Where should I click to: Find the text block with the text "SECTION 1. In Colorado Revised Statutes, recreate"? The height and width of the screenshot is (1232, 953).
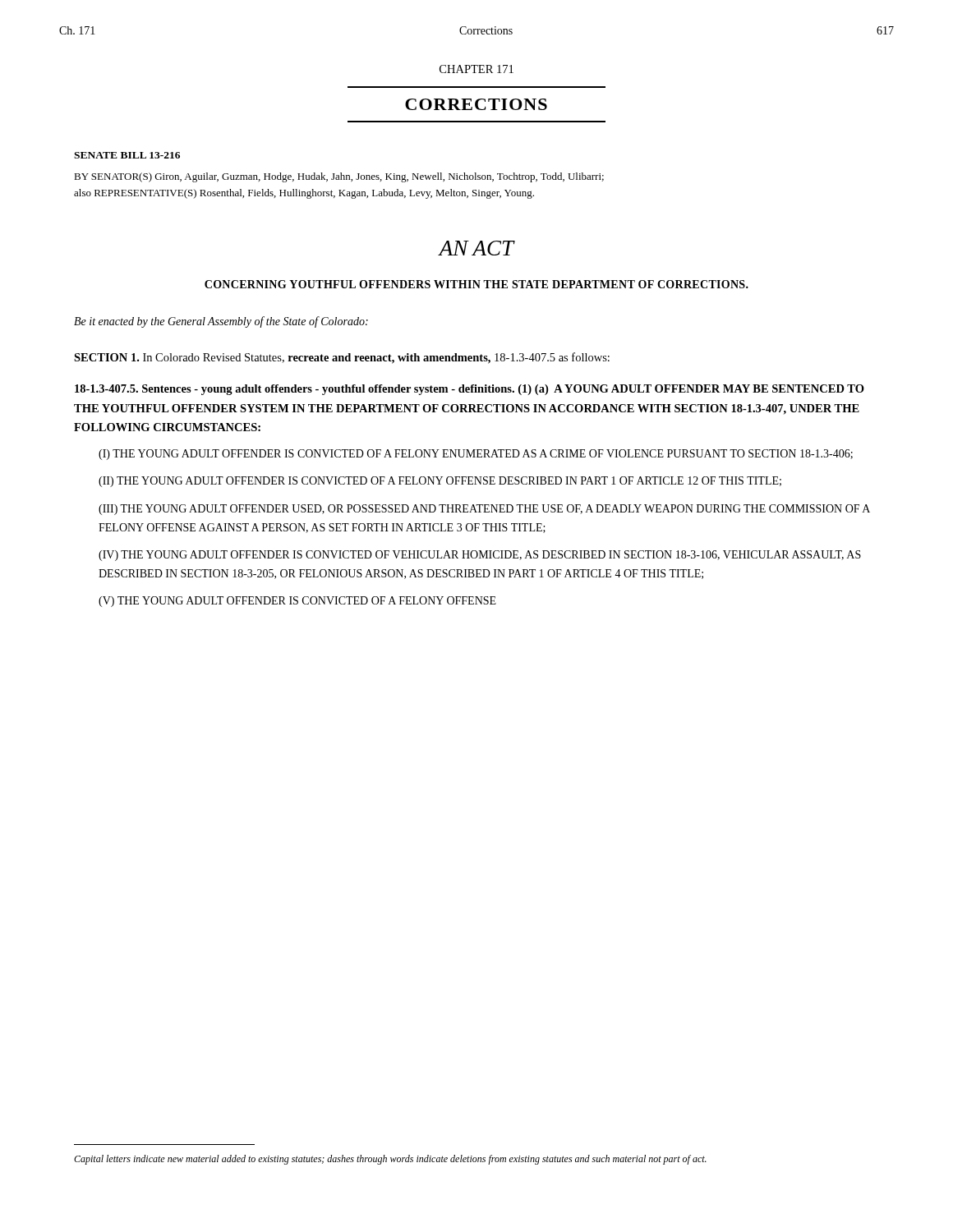pyautogui.click(x=342, y=357)
